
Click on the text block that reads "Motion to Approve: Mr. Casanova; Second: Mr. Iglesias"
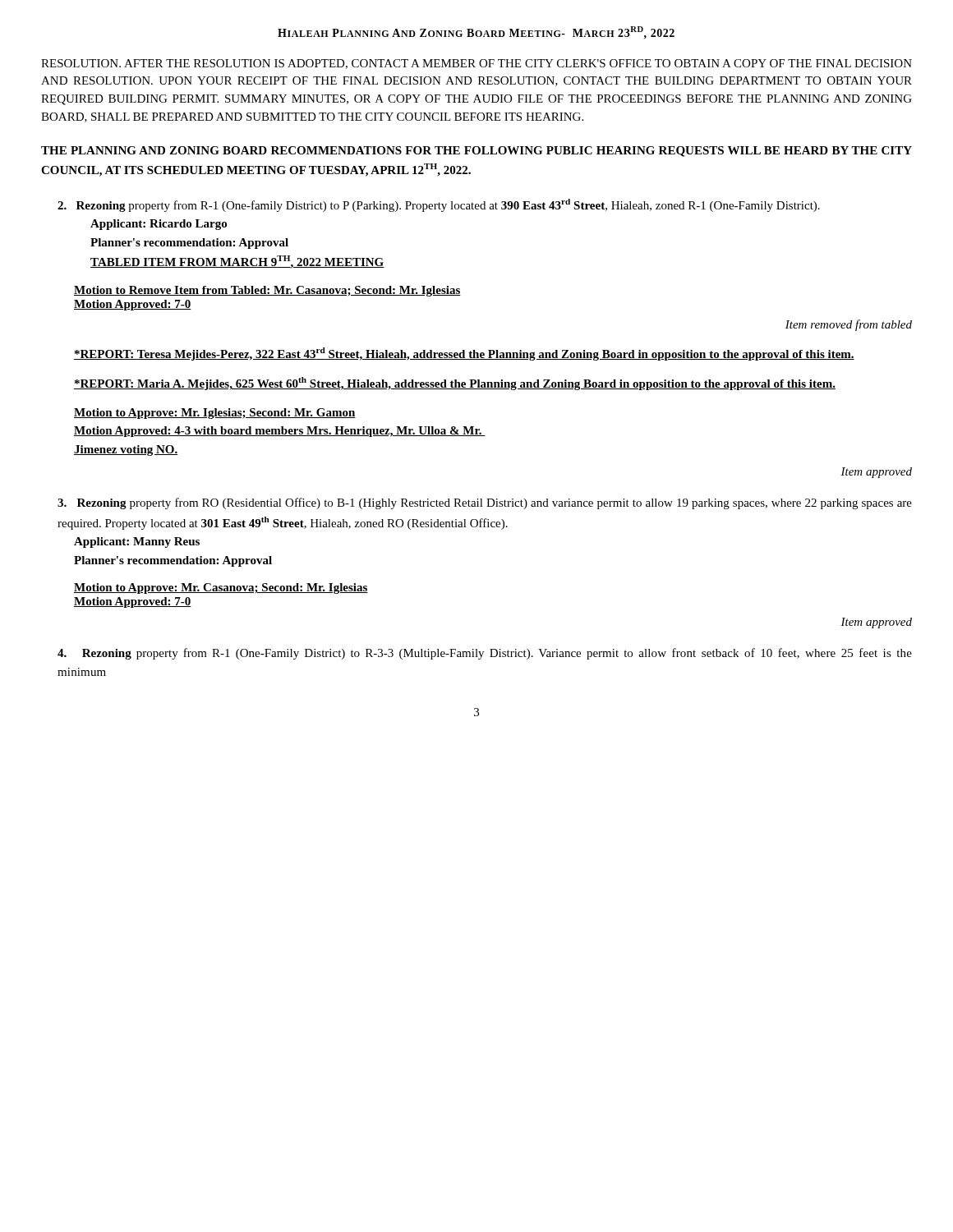221,594
